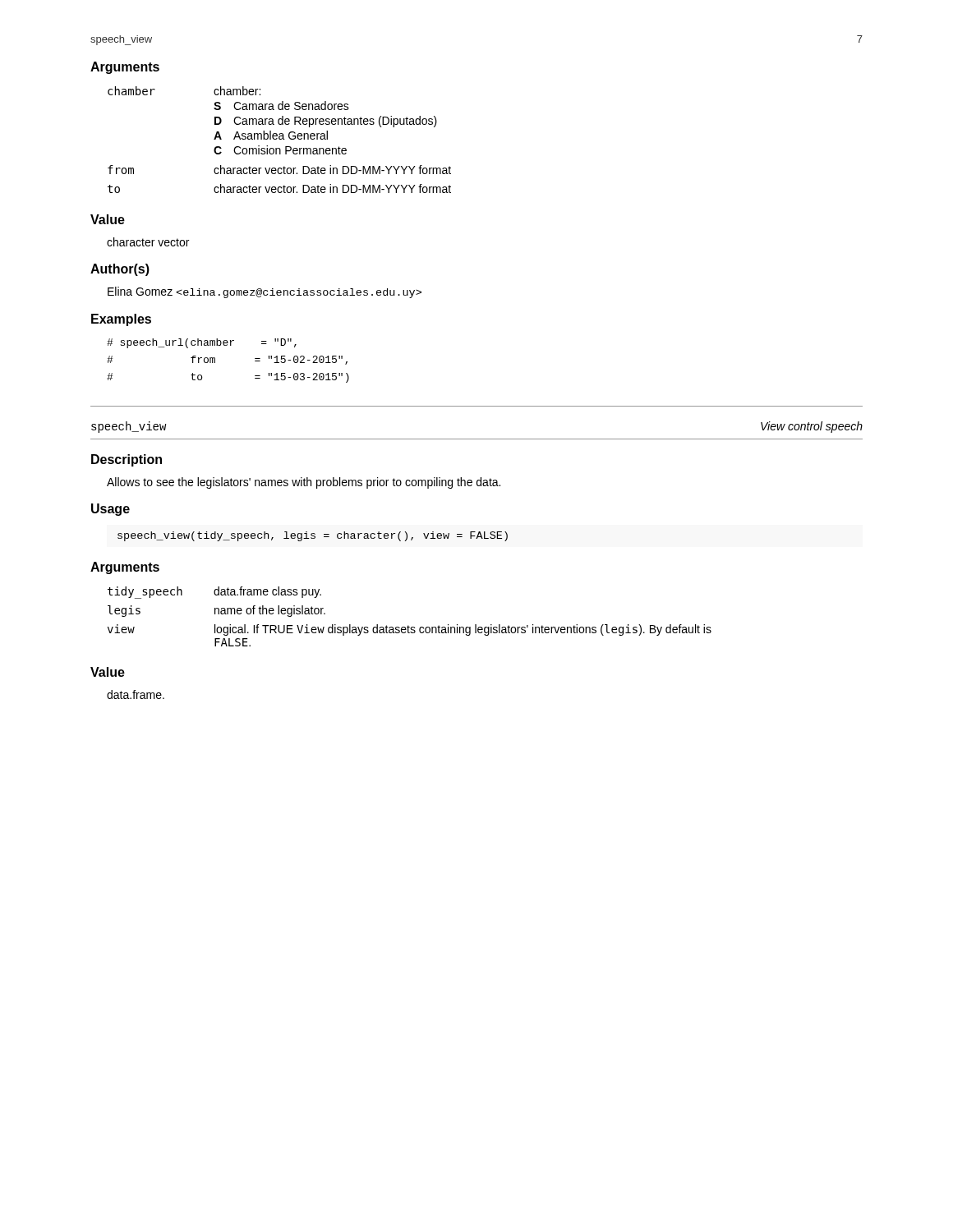
Task: Locate the block of text that opens with "Allows to see"
Action: point(304,482)
